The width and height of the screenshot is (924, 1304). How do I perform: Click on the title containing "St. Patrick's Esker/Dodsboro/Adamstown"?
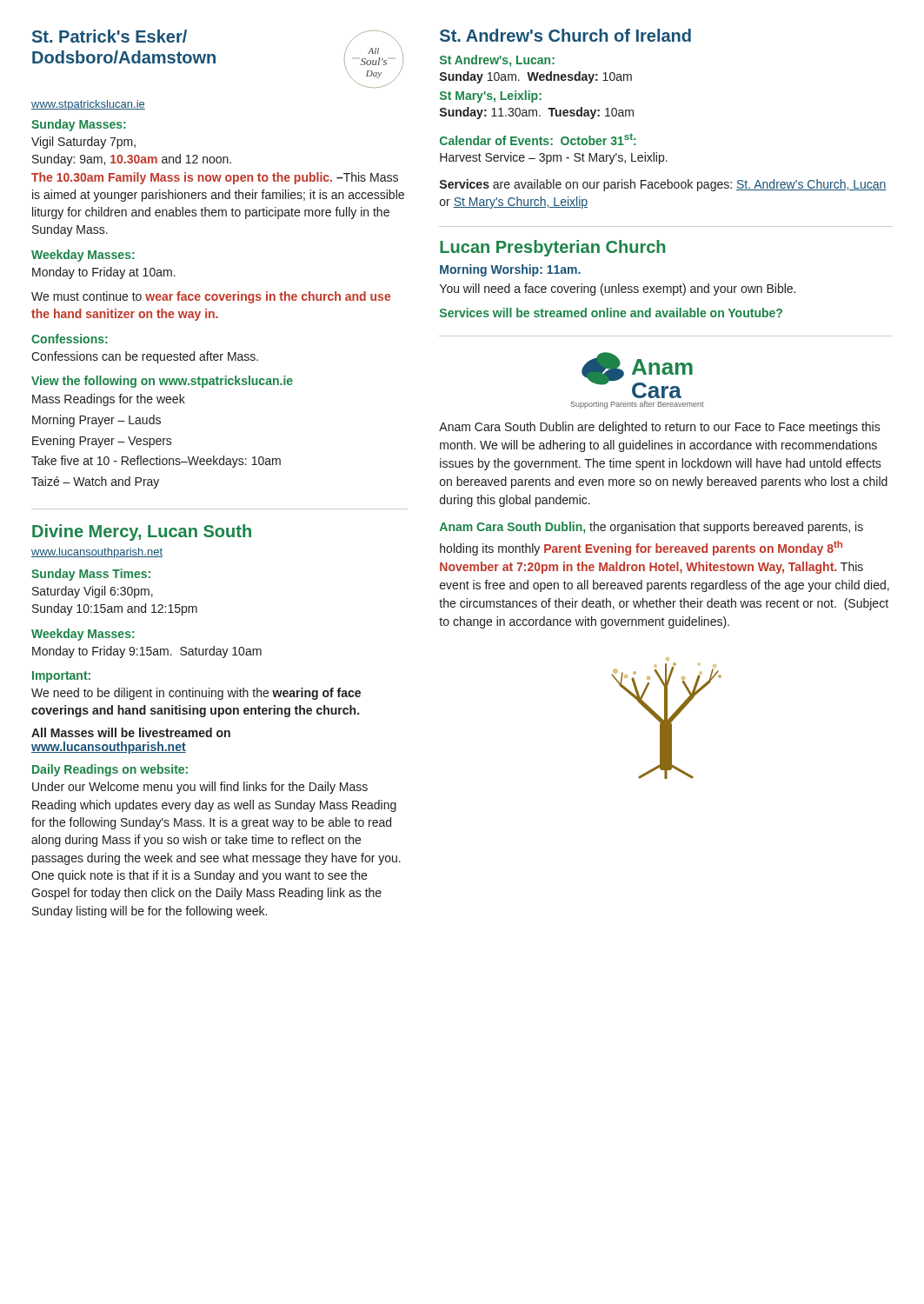pyautogui.click(x=220, y=60)
